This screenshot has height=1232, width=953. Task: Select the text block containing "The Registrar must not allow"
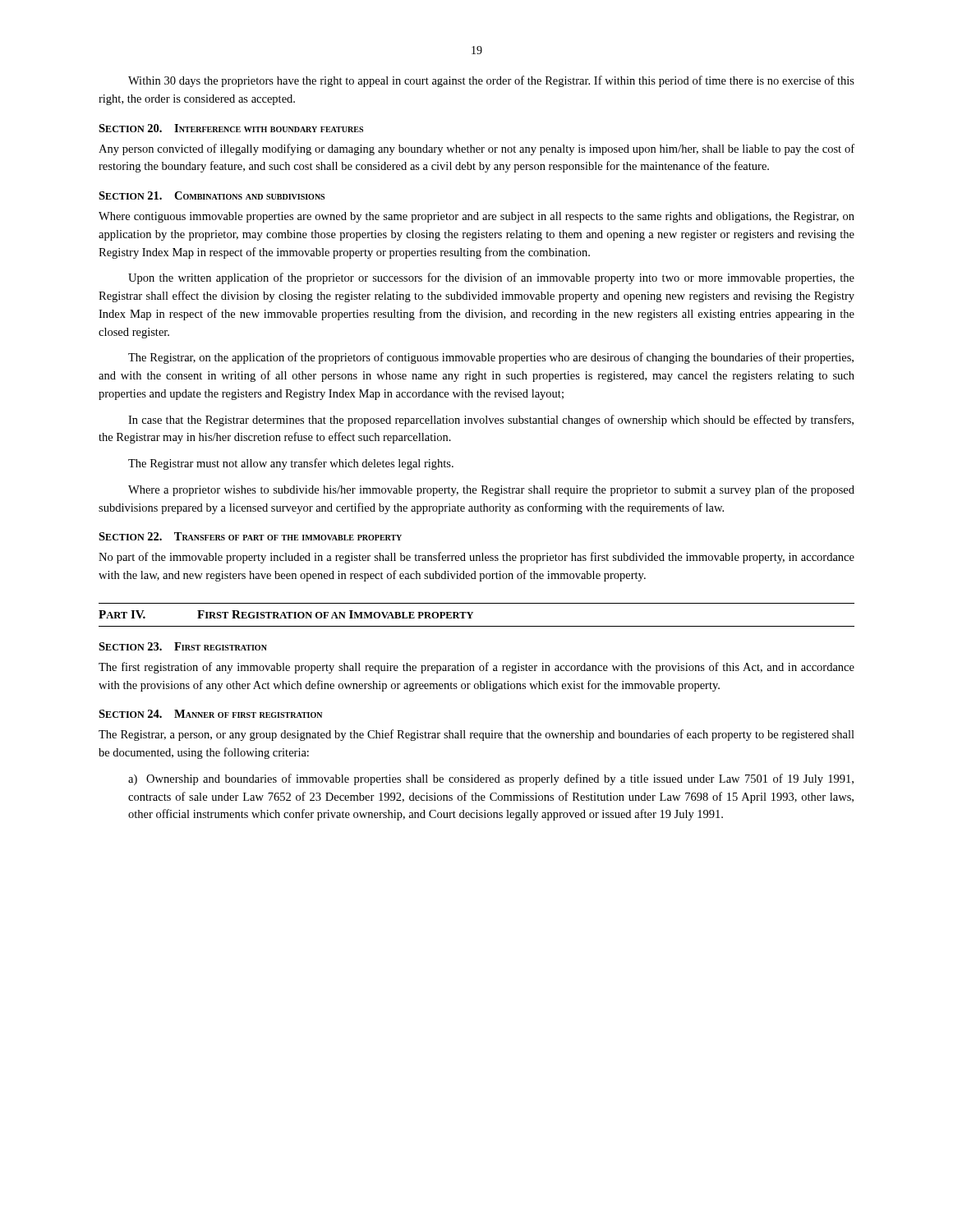pos(291,464)
